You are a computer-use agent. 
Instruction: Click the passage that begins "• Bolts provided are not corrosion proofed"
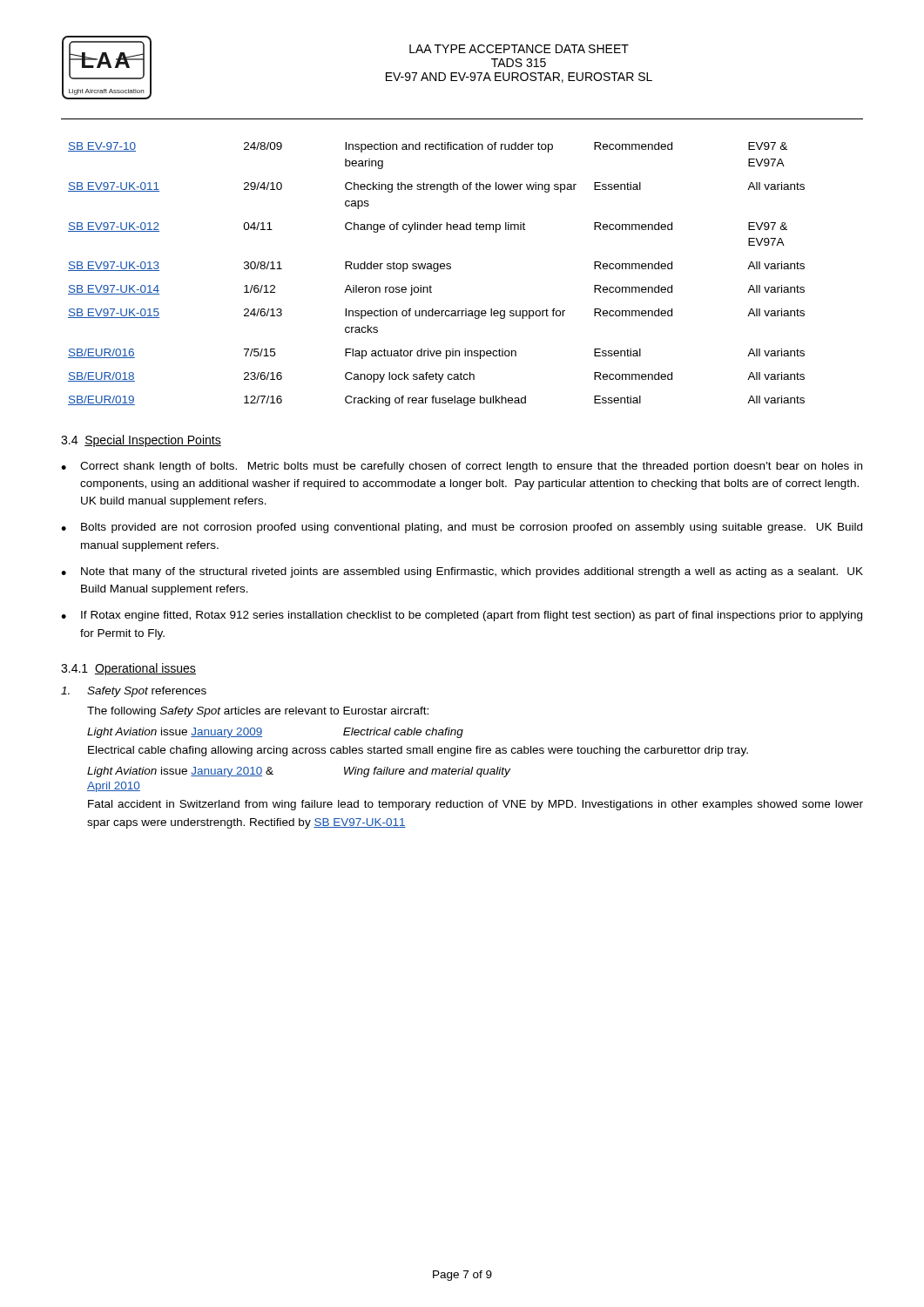462,536
